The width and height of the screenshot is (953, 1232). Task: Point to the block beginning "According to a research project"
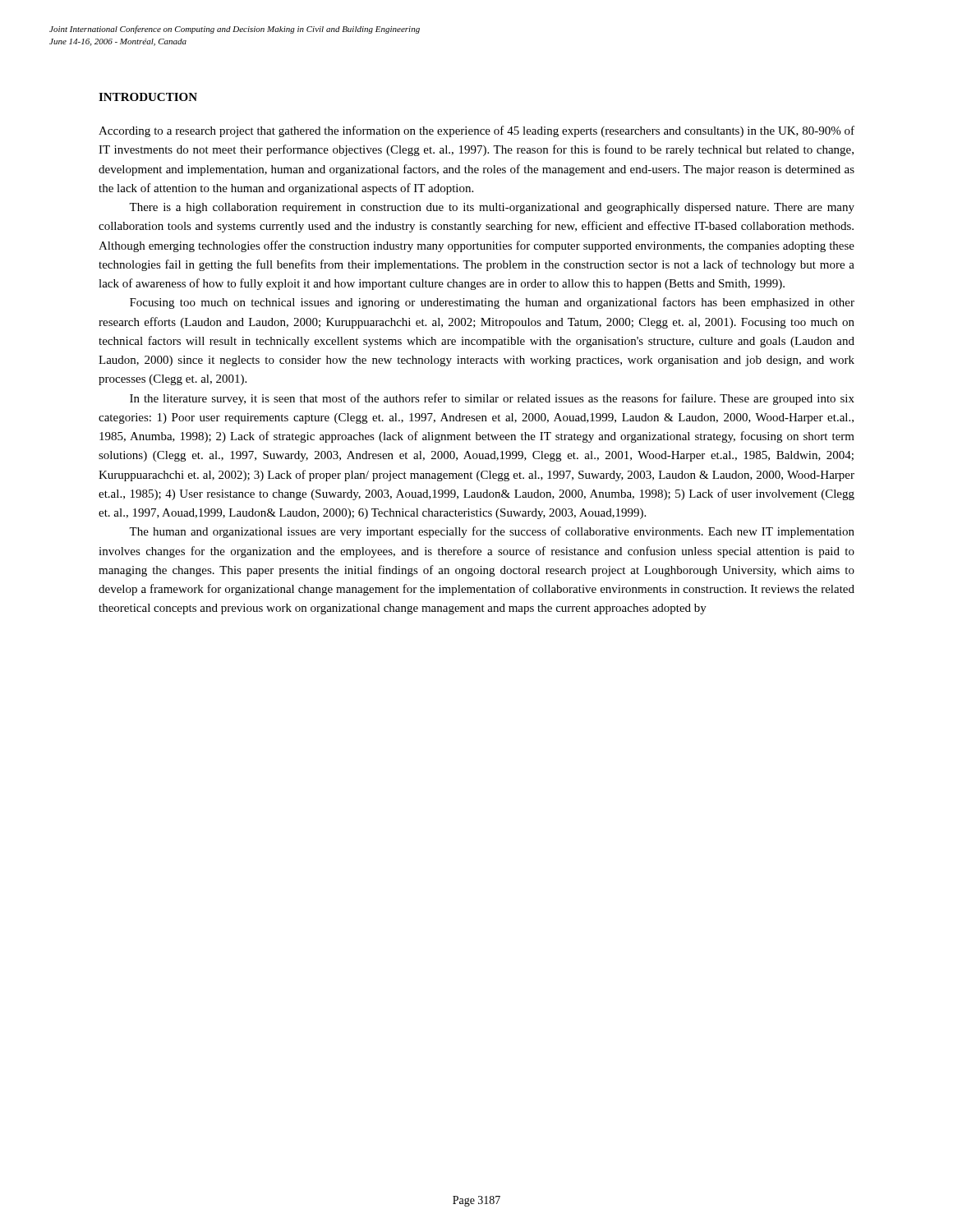click(476, 370)
